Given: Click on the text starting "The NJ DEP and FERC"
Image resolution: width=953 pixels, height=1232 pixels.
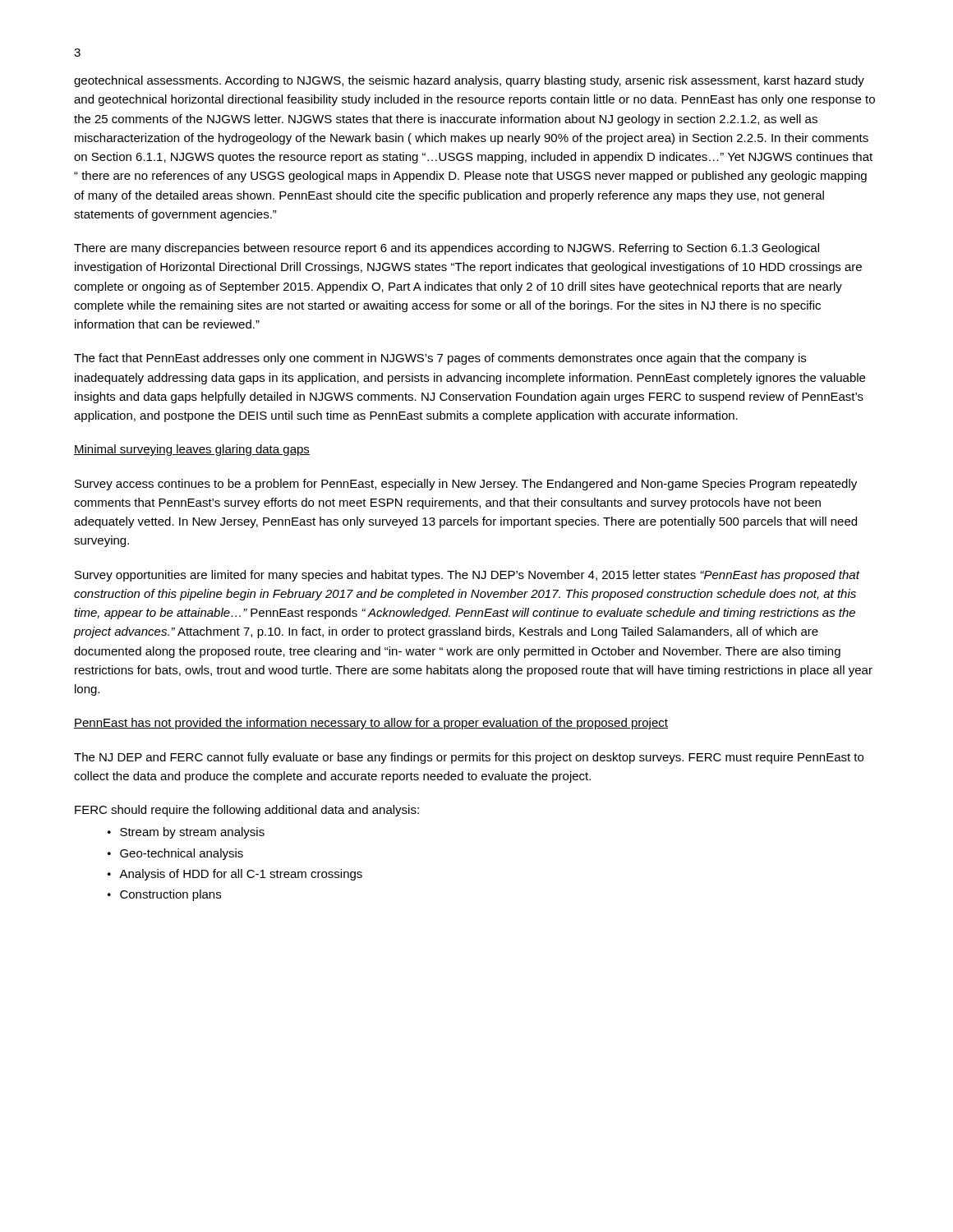Looking at the screenshot, I should (x=469, y=766).
